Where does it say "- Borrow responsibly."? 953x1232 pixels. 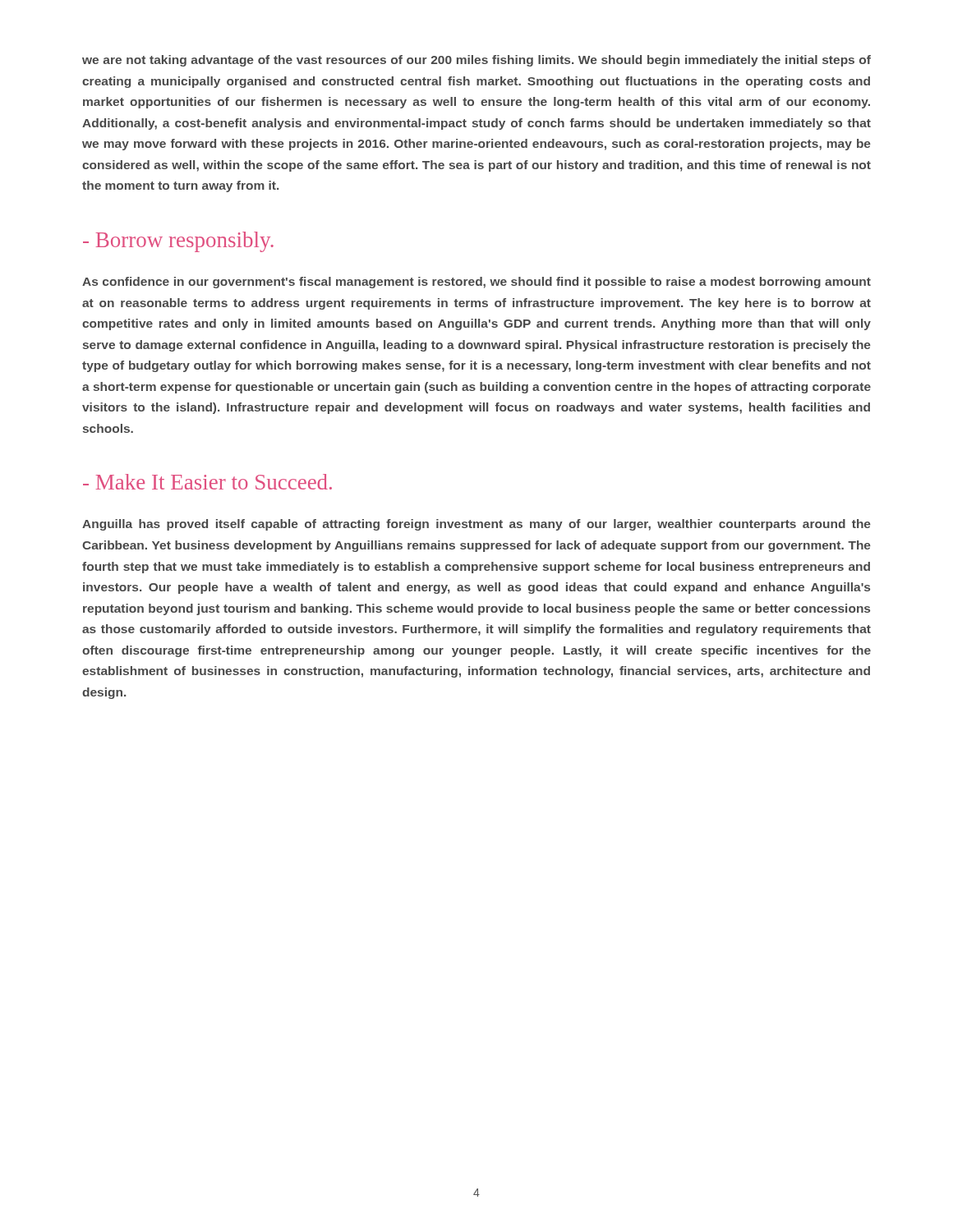coord(178,240)
